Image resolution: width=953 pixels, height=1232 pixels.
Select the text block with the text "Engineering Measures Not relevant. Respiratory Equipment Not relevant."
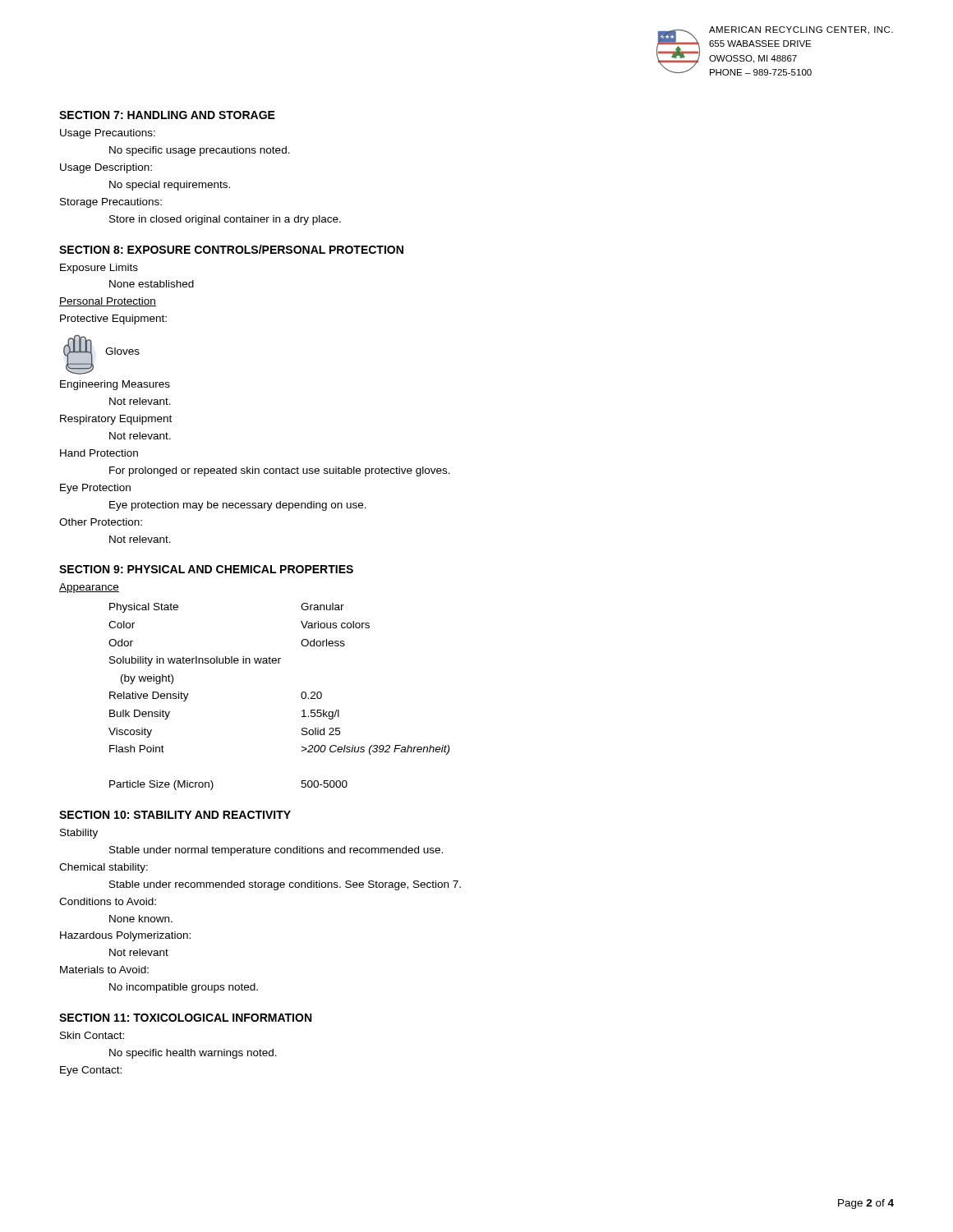pyautogui.click(x=355, y=463)
